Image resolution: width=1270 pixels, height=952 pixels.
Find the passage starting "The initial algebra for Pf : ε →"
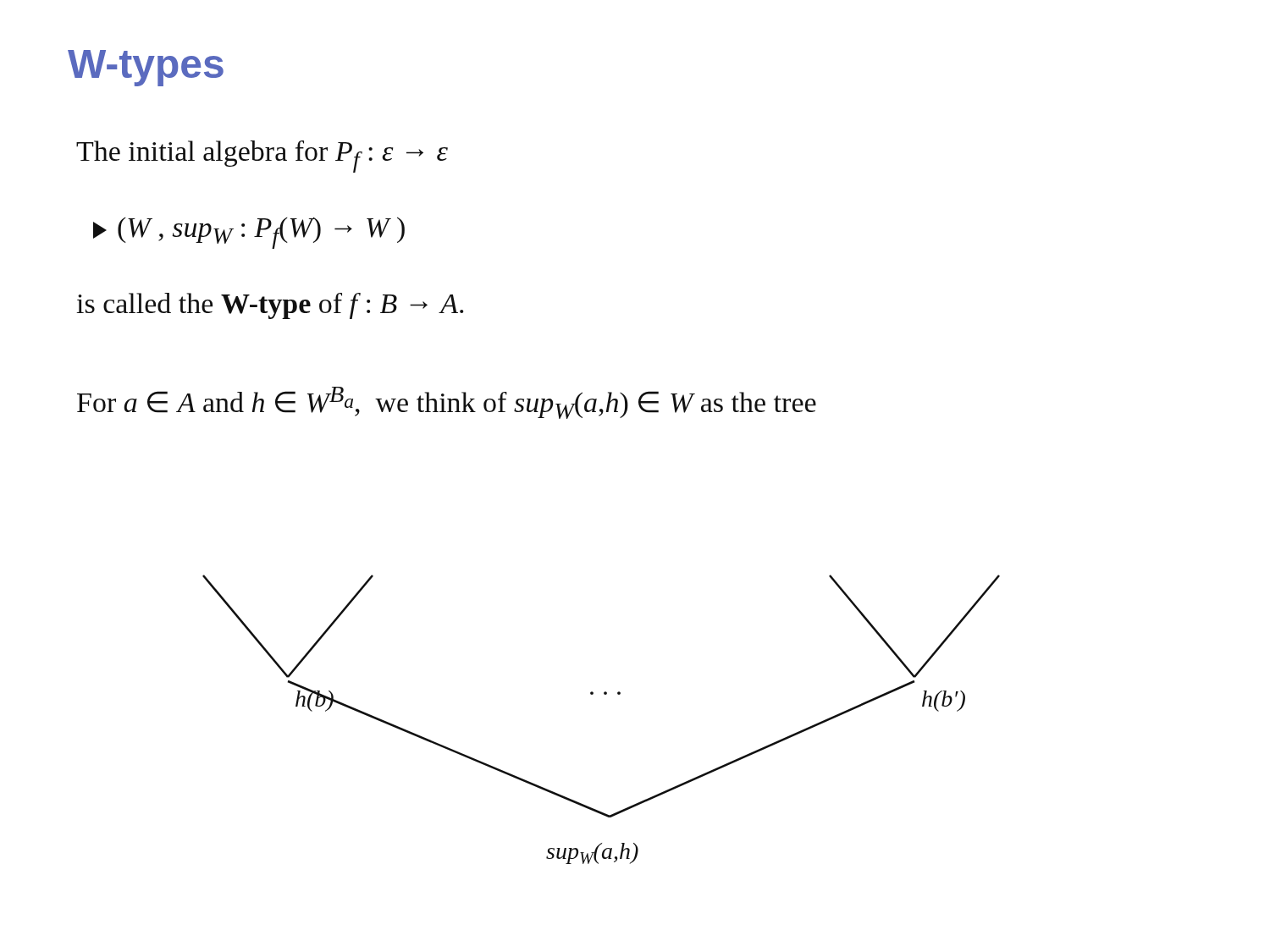click(262, 154)
